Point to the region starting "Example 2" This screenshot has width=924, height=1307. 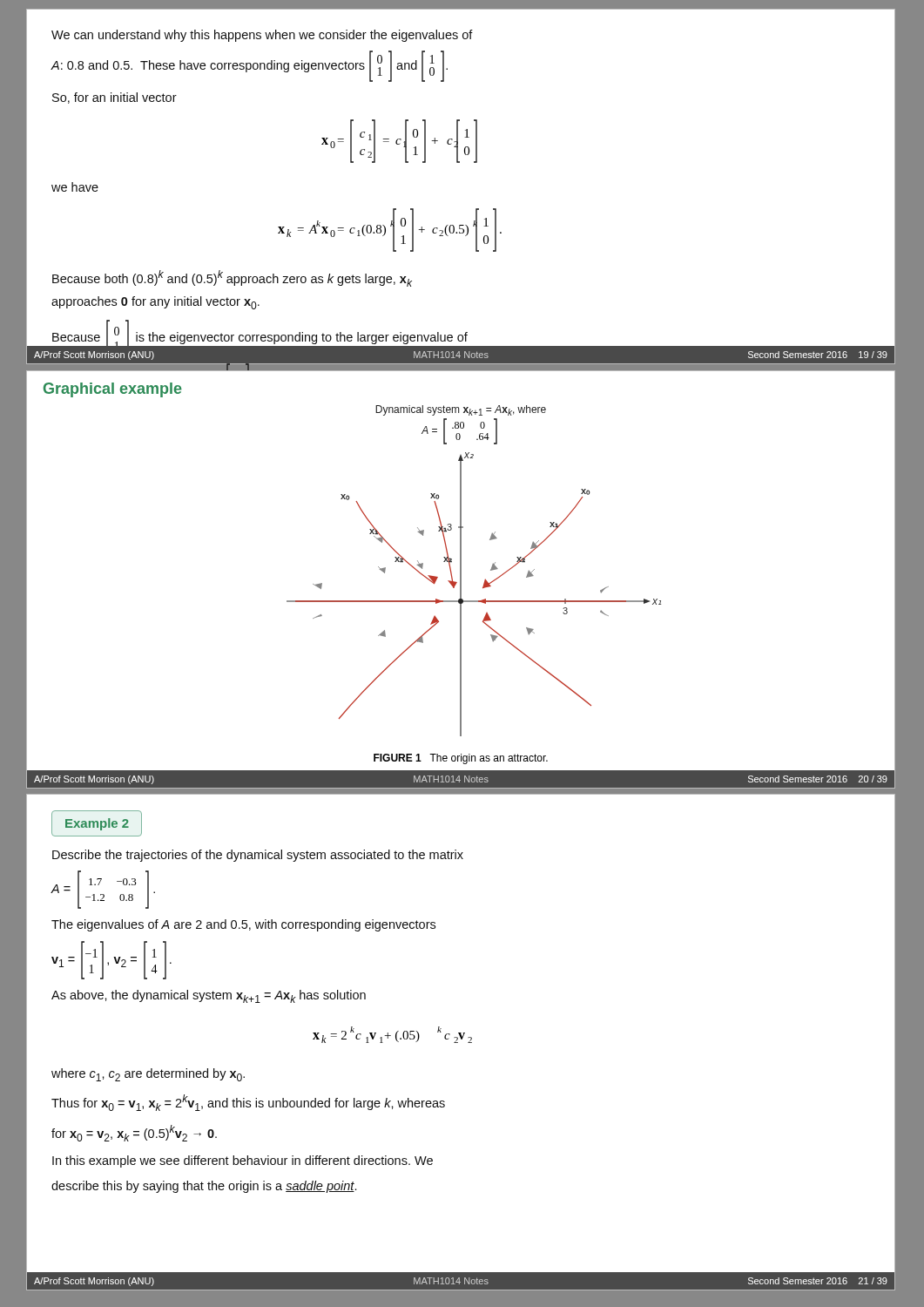pyautogui.click(x=97, y=823)
